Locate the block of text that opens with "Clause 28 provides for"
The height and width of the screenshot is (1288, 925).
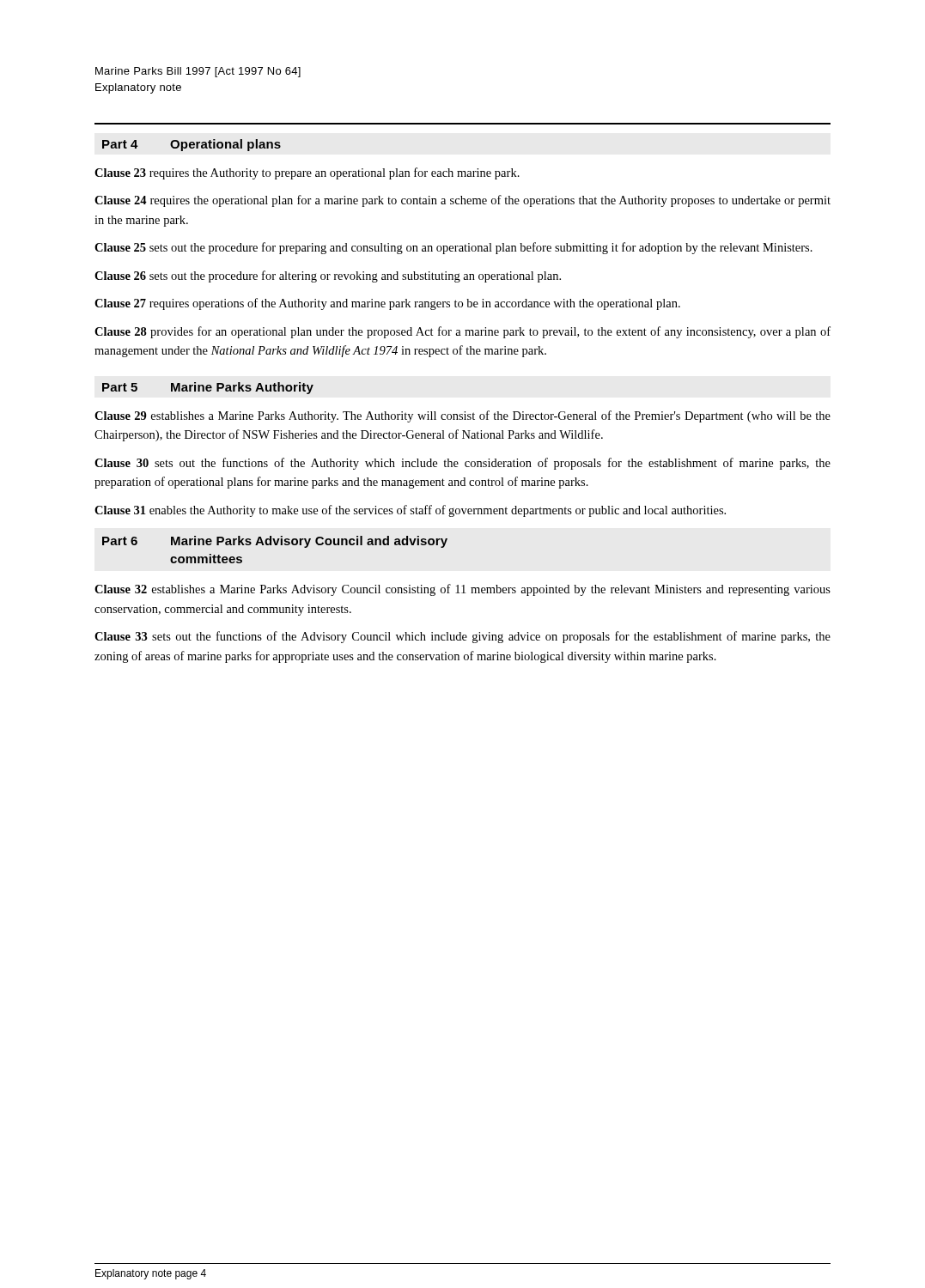pos(462,341)
